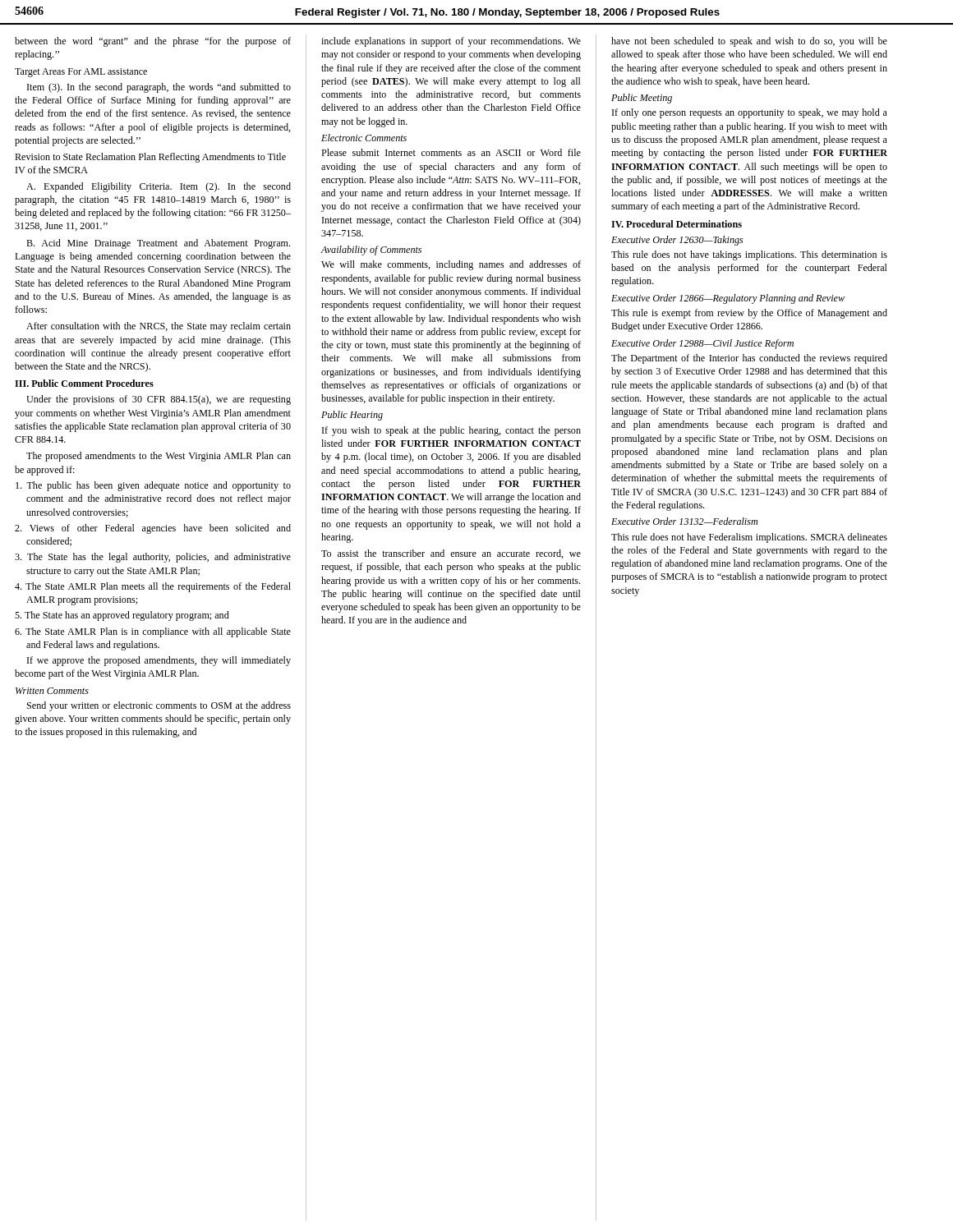Find the block starting "include explanations in support of your"
Screen dimensions: 1232x953
(451, 81)
